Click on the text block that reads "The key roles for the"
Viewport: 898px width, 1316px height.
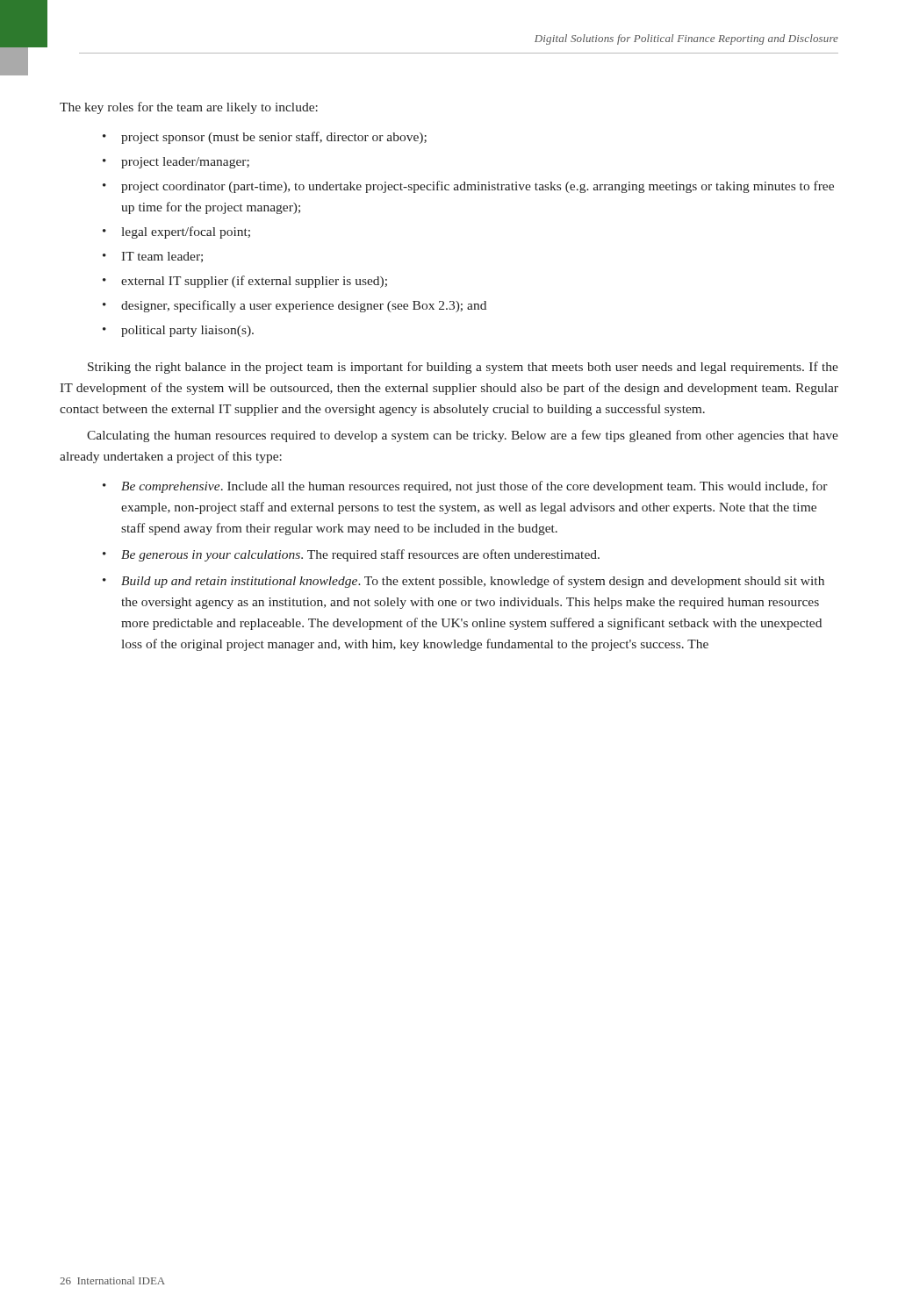click(189, 107)
